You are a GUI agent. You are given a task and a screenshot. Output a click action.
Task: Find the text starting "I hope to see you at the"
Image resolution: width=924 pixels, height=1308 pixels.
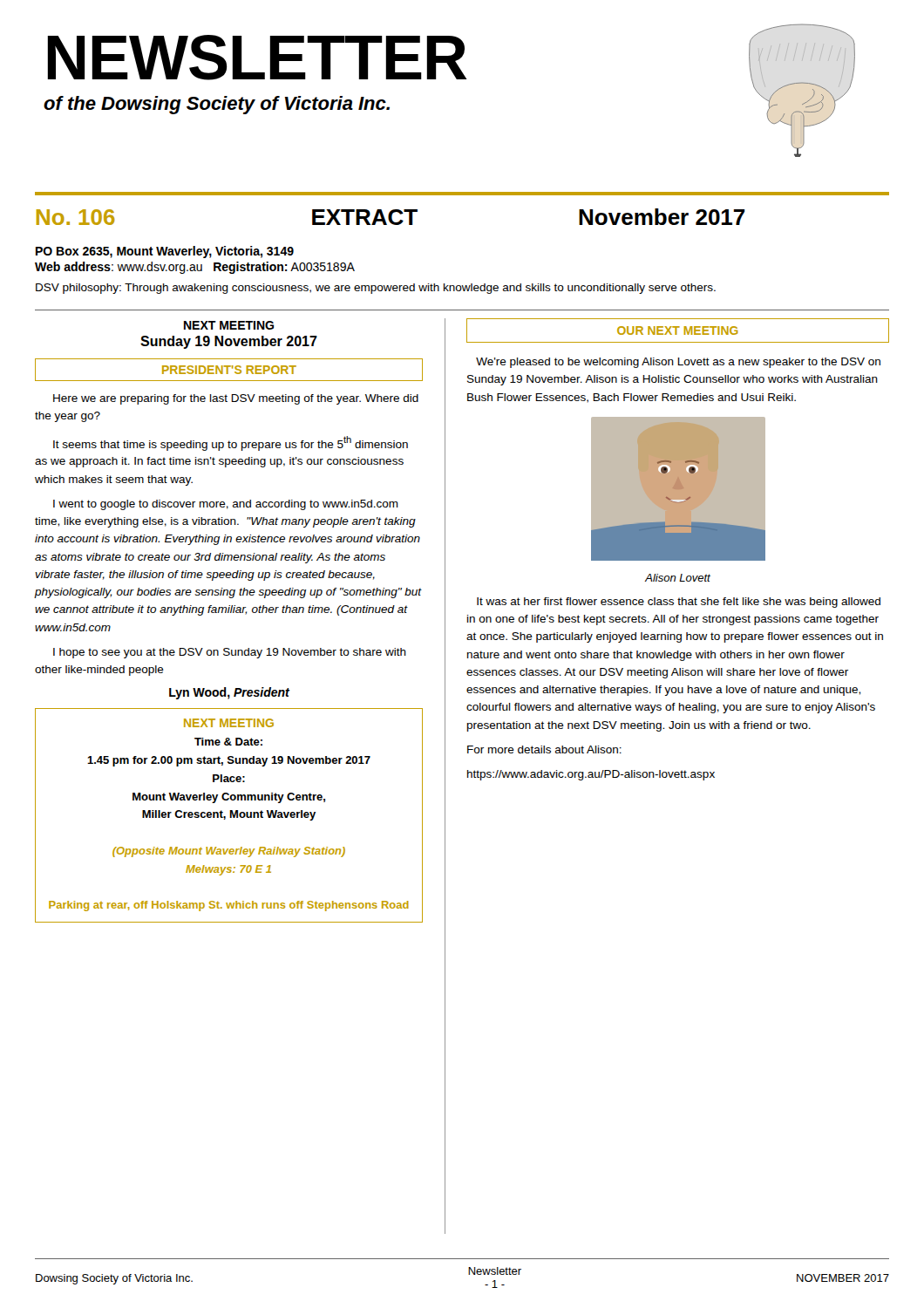click(x=221, y=660)
